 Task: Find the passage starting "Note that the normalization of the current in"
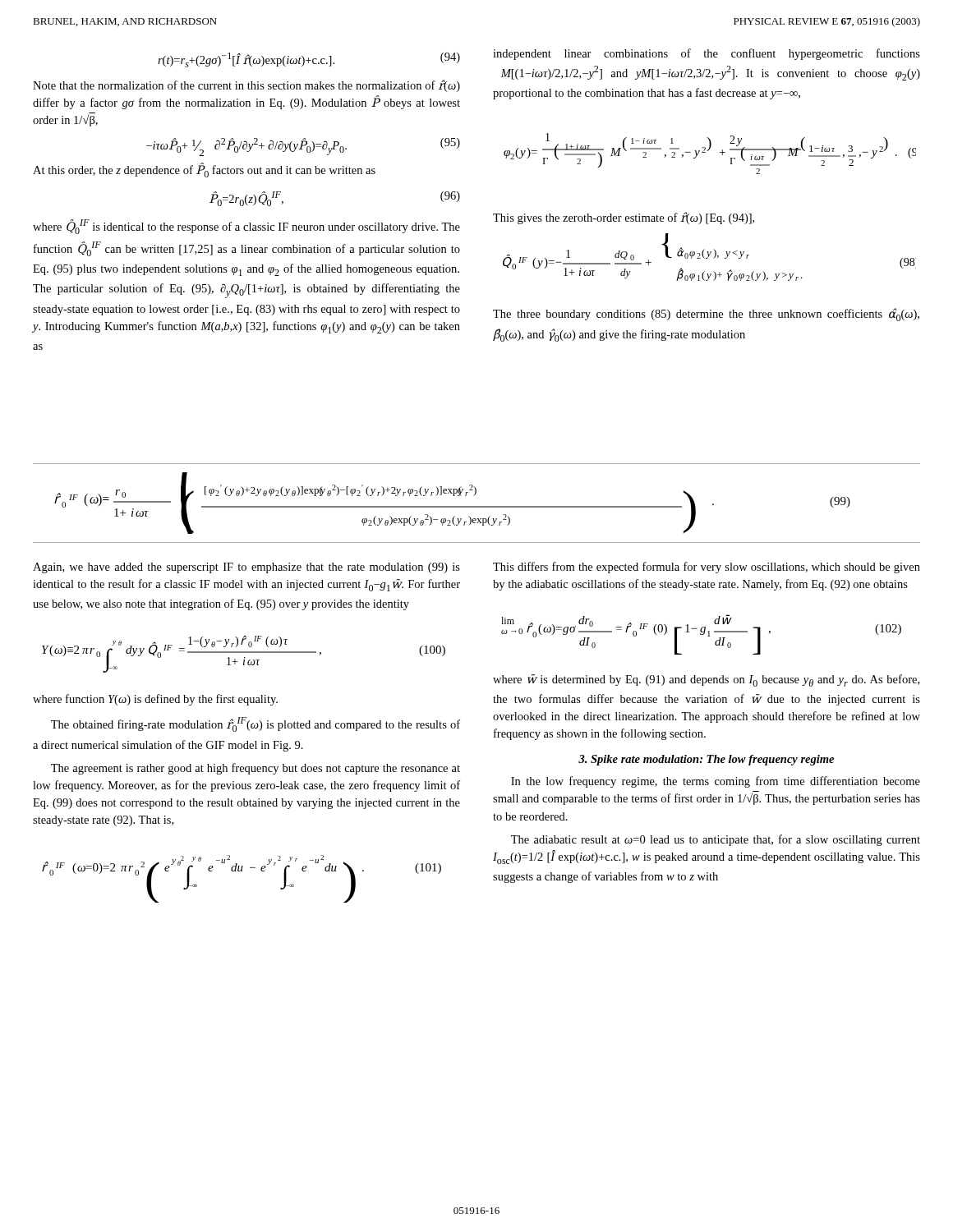pos(246,103)
